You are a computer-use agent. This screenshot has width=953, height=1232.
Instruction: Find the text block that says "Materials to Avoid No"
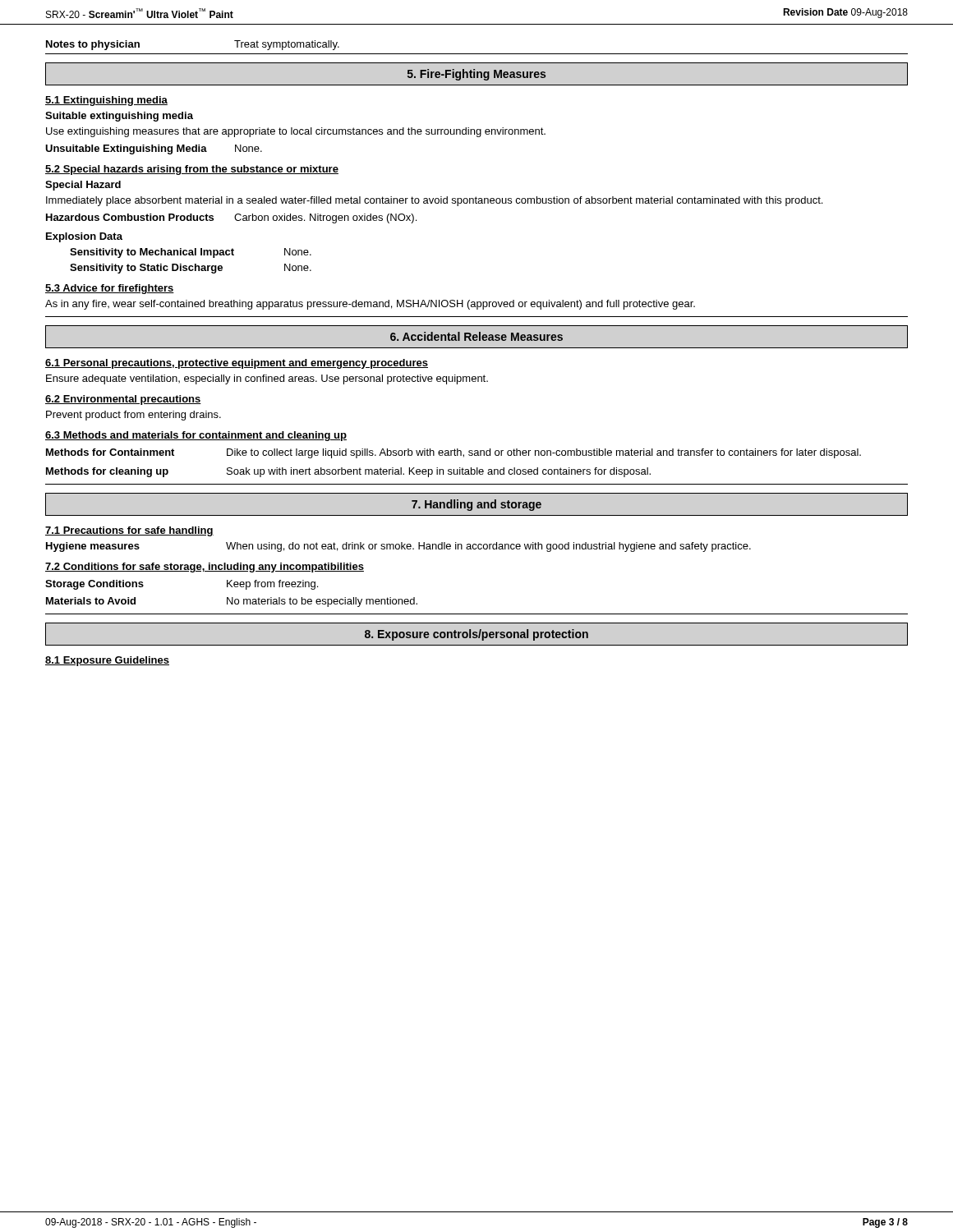click(x=232, y=602)
